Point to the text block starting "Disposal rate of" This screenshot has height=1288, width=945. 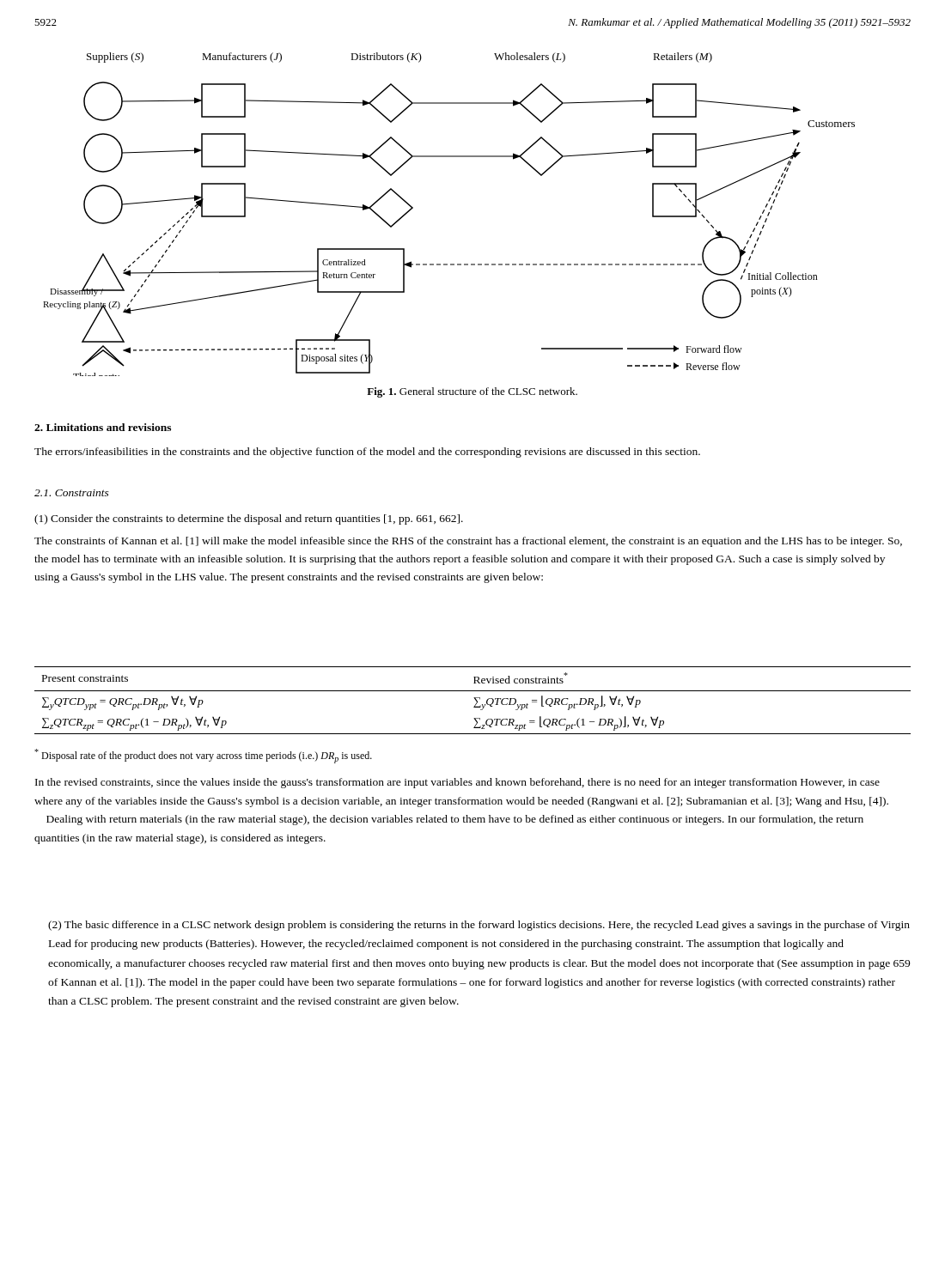click(x=203, y=755)
